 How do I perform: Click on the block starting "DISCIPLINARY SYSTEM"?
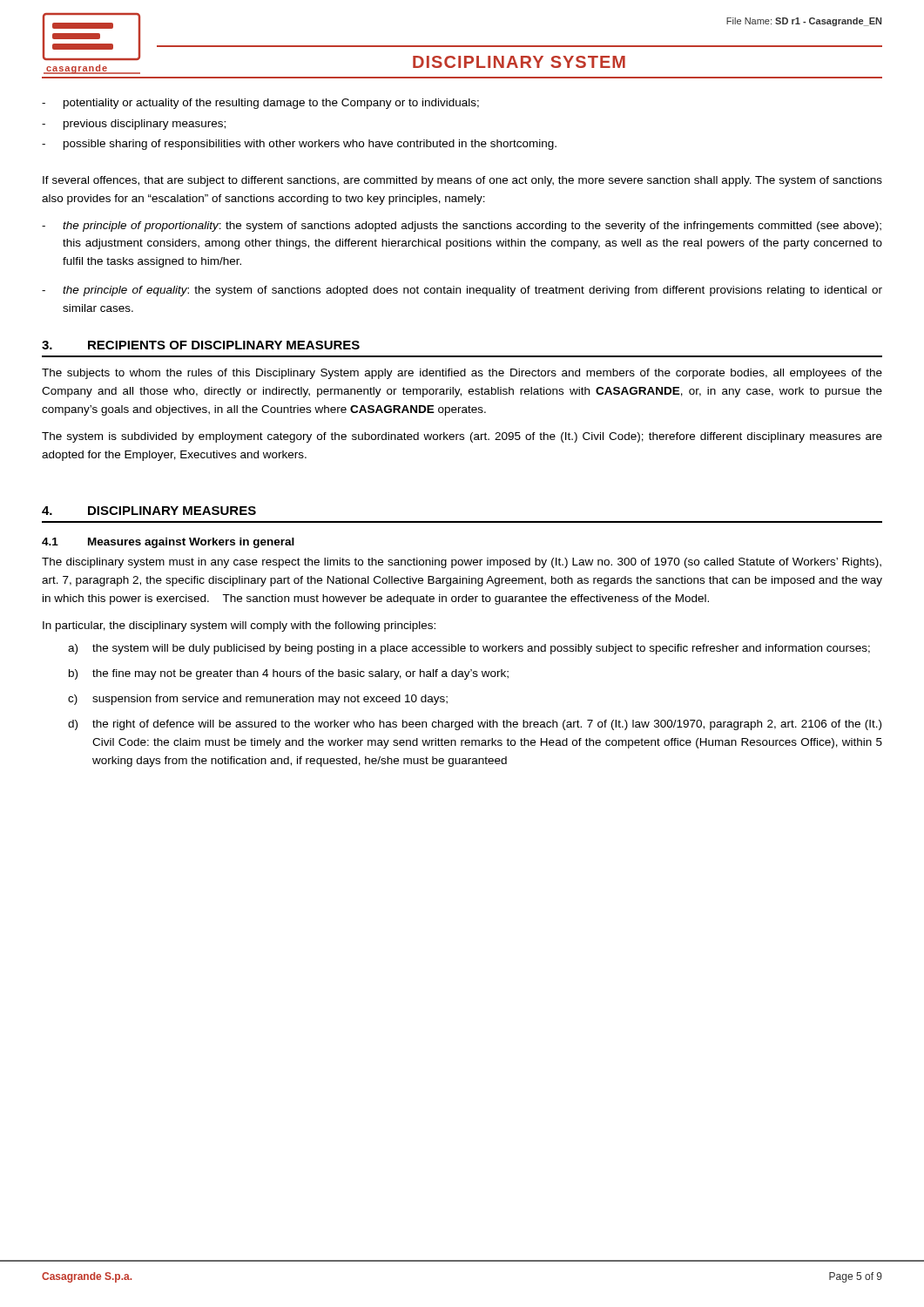tap(519, 62)
